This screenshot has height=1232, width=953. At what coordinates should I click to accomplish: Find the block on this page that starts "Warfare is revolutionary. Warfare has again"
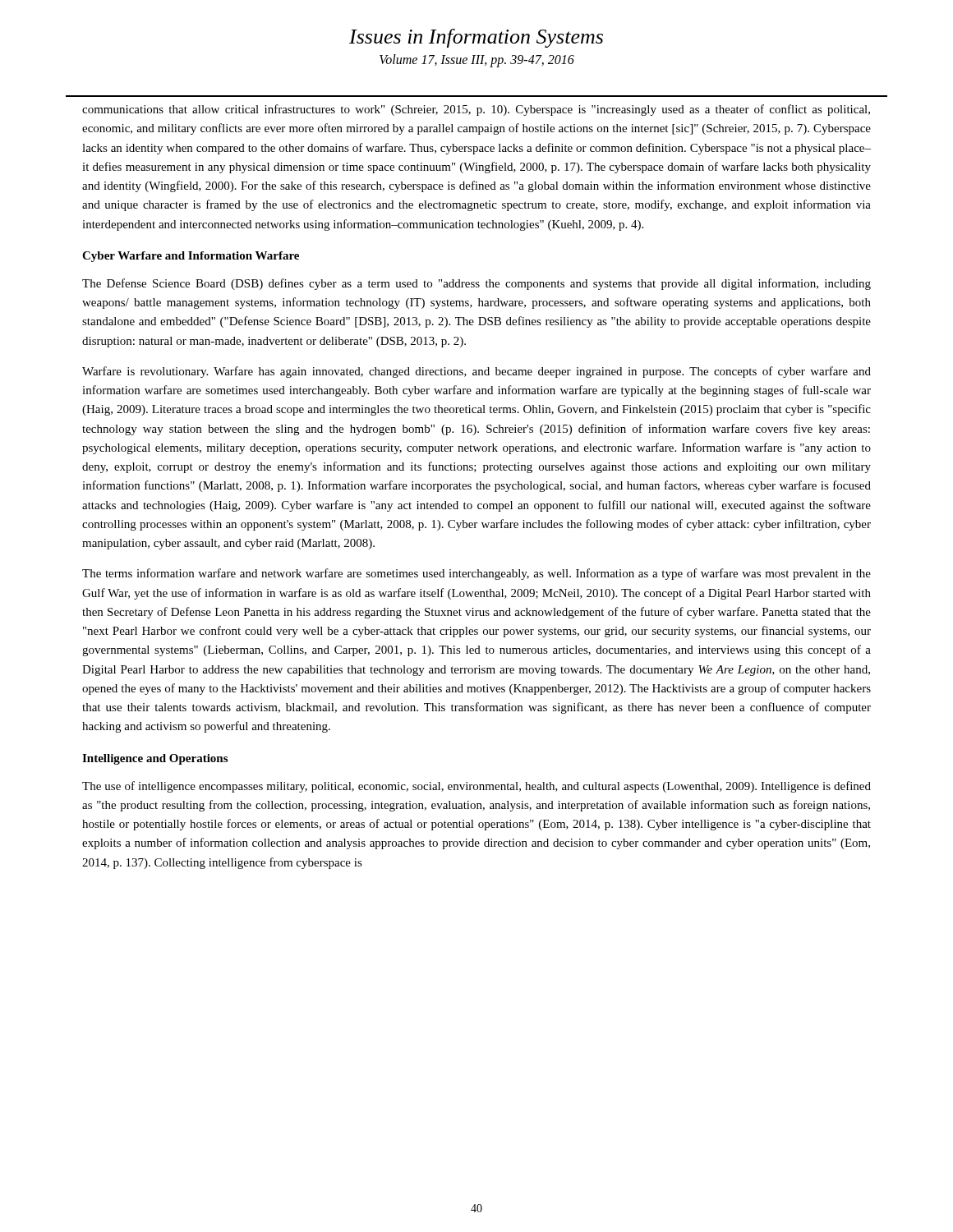click(x=476, y=457)
